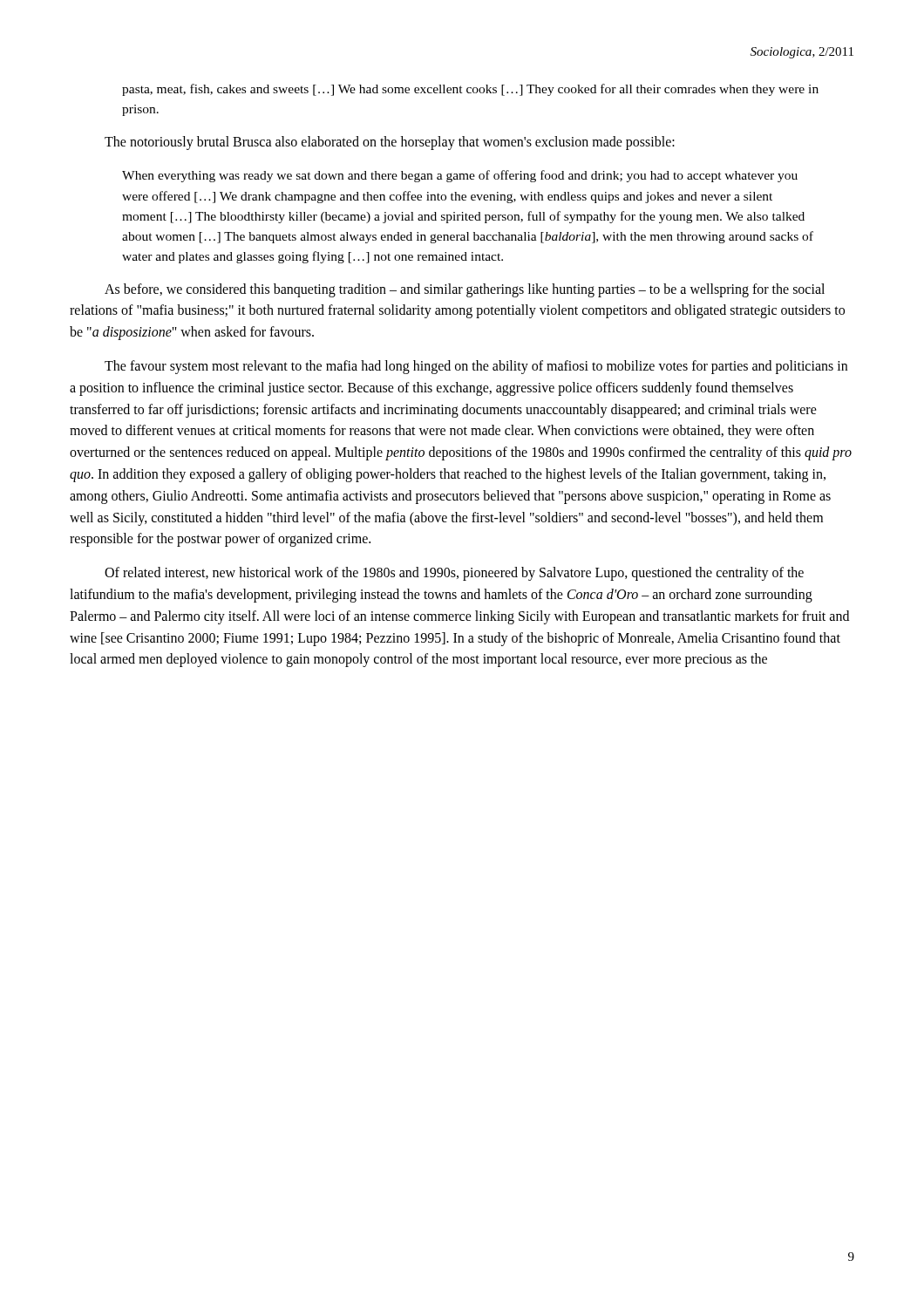Viewport: 924px width, 1308px height.
Task: Click on the text block containing "pasta, meat, fish, cakes and sweets"
Action: [470, 99]
